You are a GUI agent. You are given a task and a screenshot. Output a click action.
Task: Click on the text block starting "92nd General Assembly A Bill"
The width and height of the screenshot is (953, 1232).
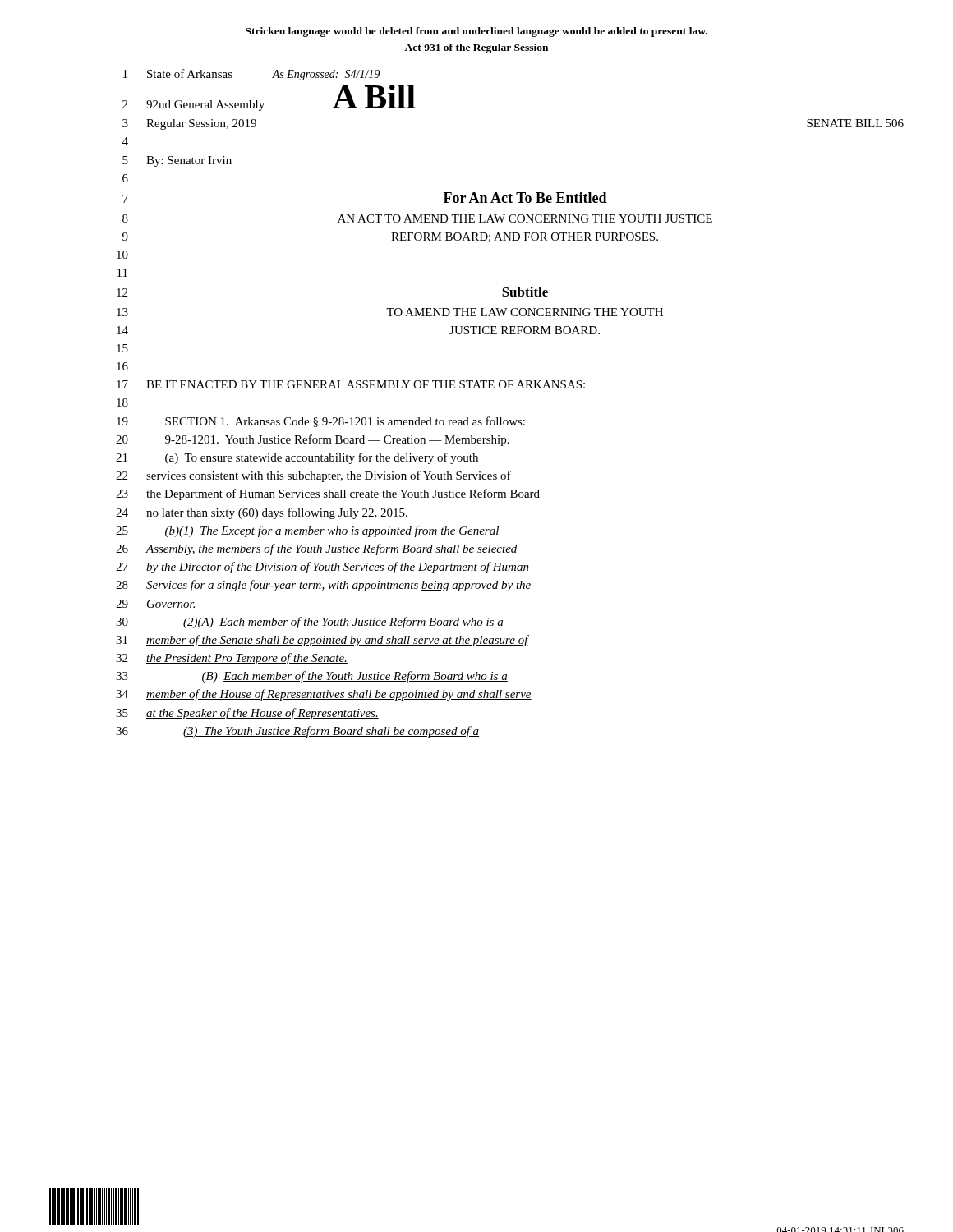(210, 101)
